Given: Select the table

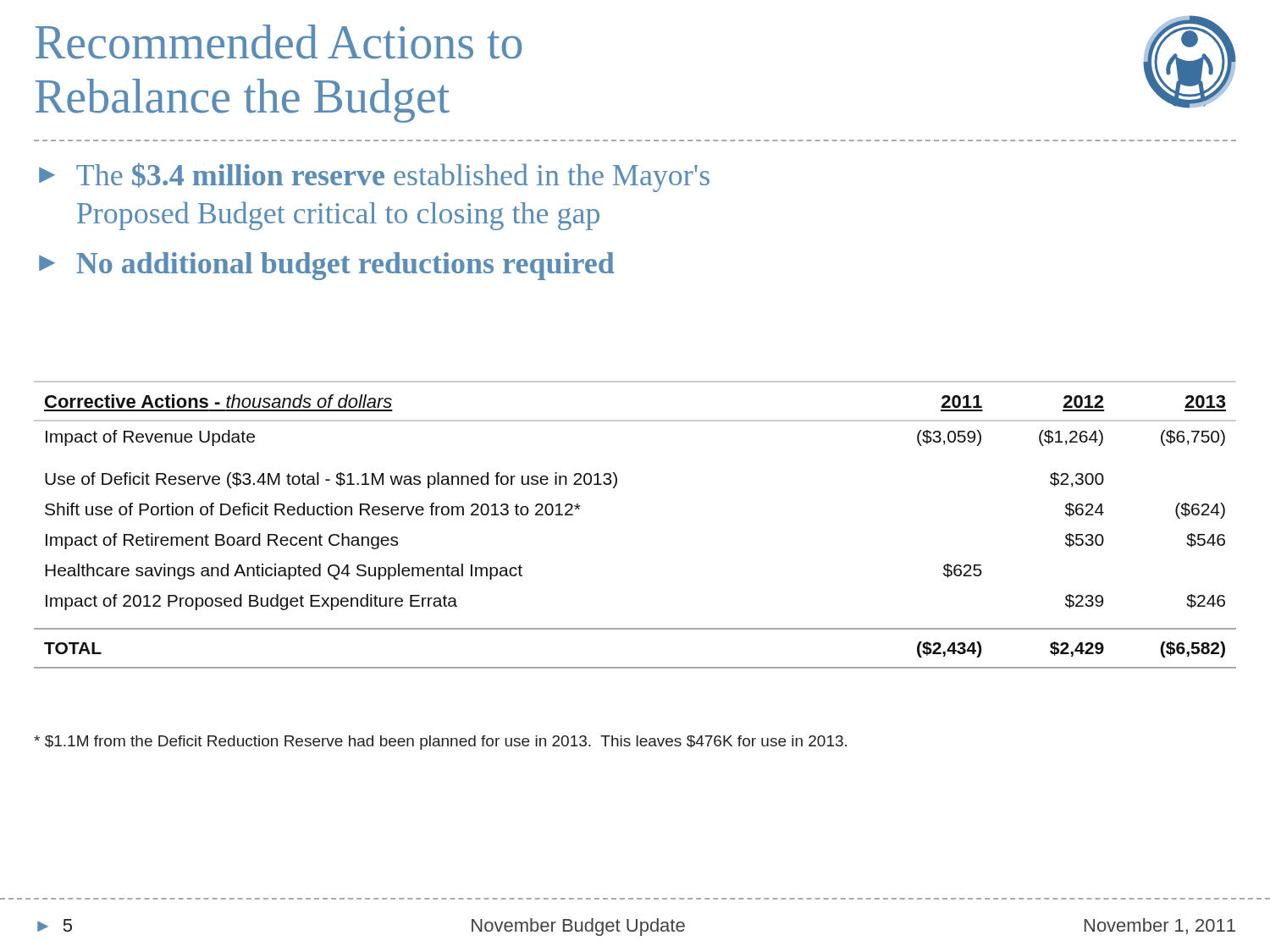Looking at the screenshot, I should pos(635,525).
